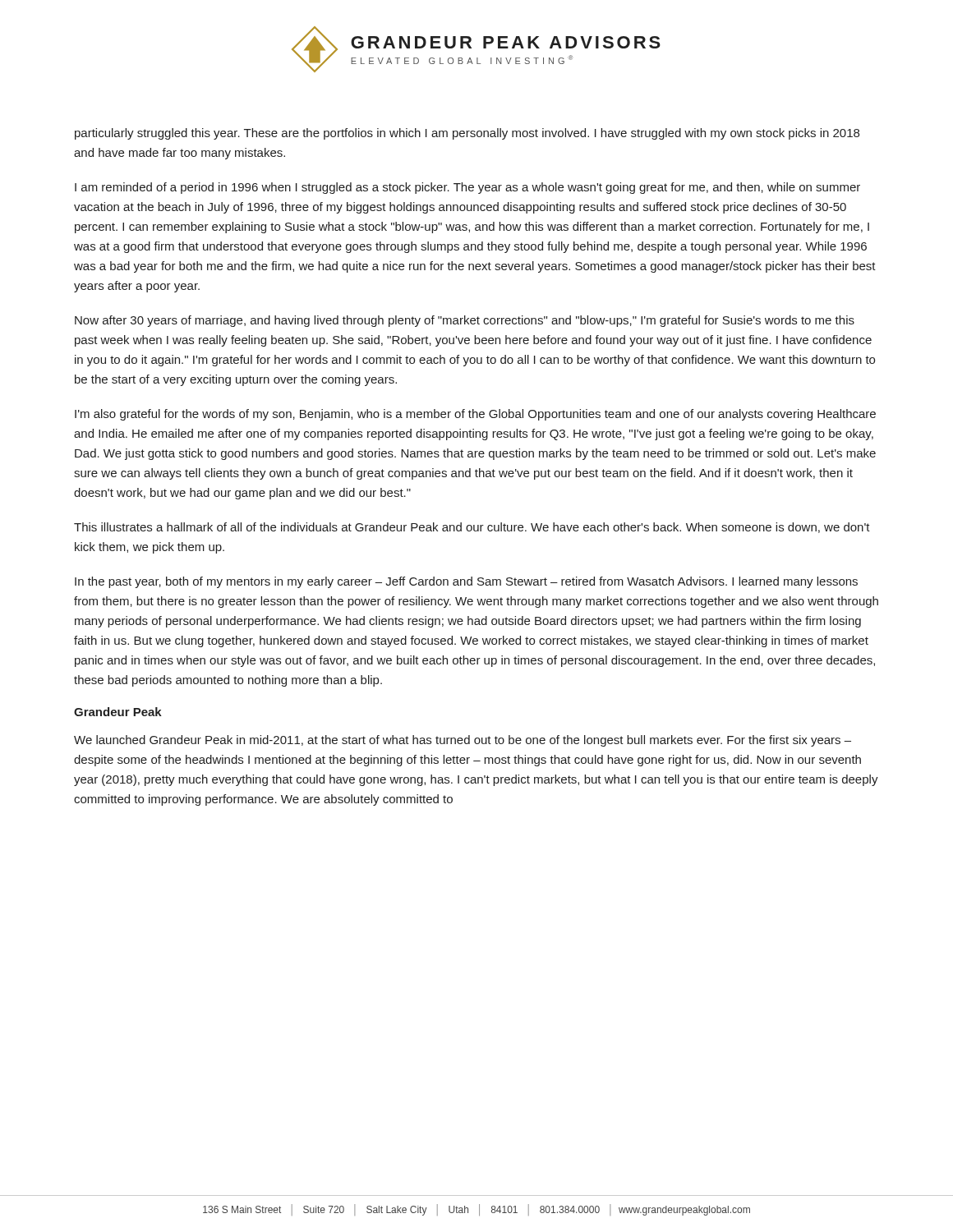Click on the text block containing "Now after 30 years of"
Image resolution: width=953 pixels, height=1232 pixels.
coord(475,349)
